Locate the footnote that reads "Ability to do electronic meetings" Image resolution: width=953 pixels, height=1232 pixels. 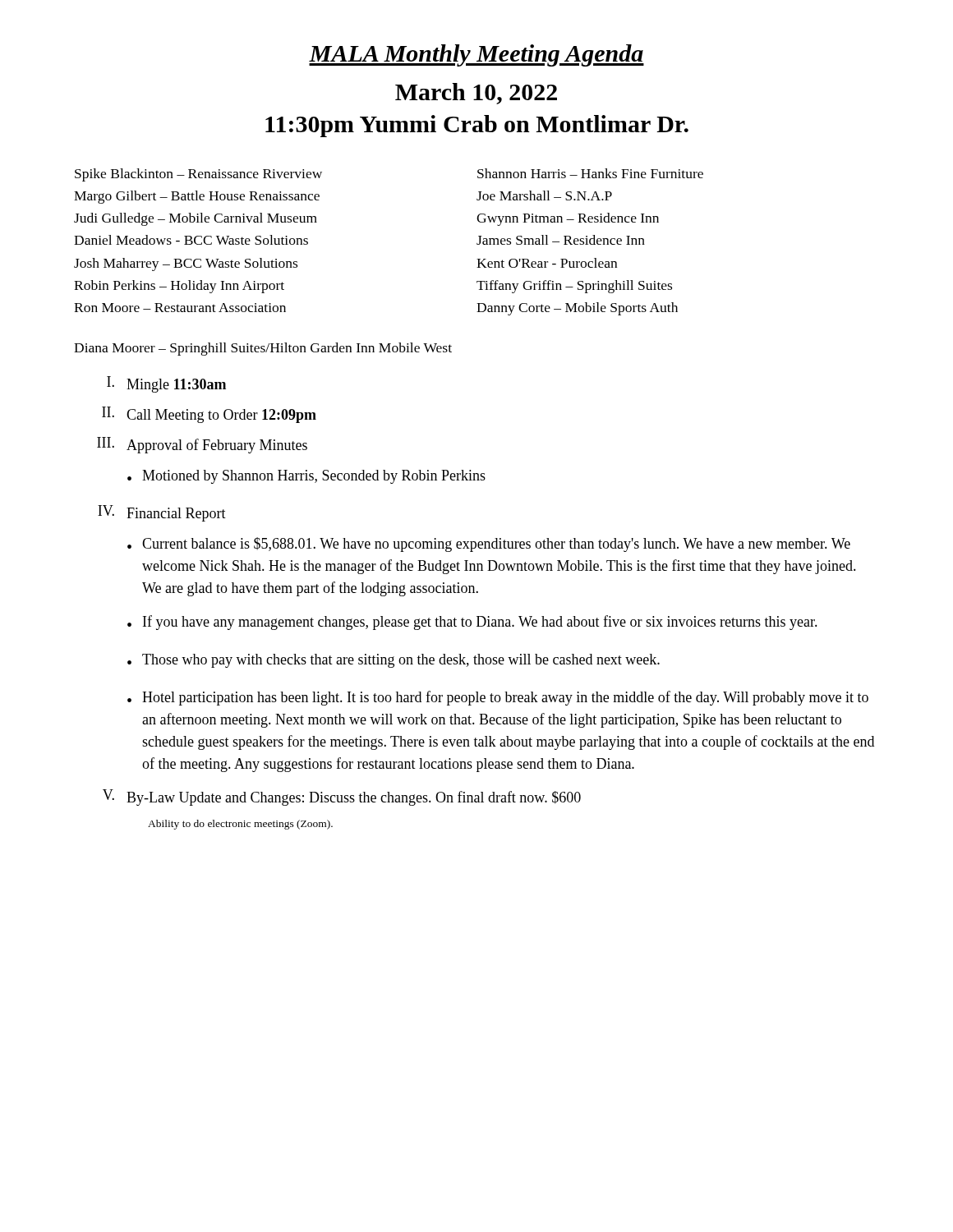coord(241,823)
